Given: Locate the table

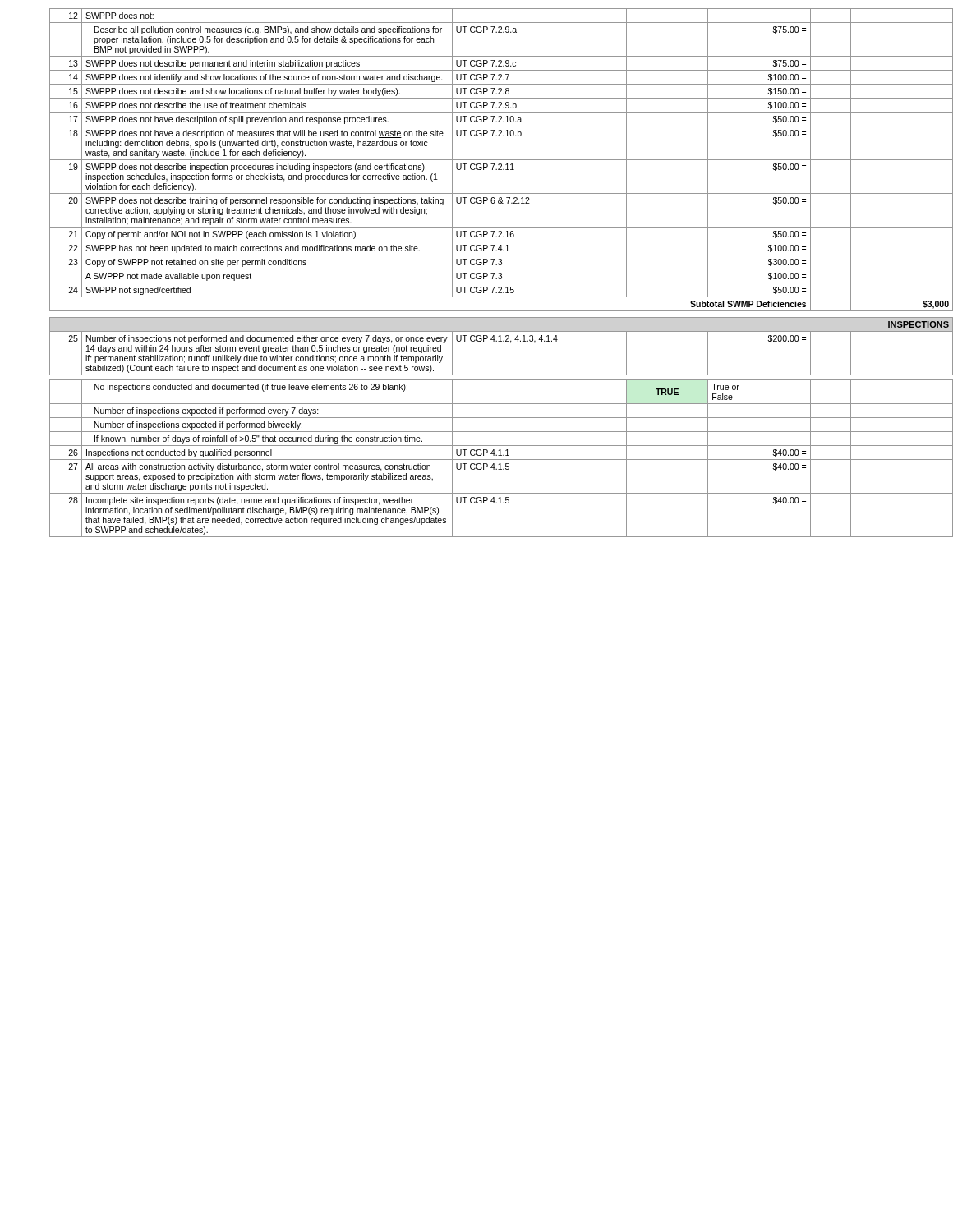Looking at the screenshot, I should point(476,273).
